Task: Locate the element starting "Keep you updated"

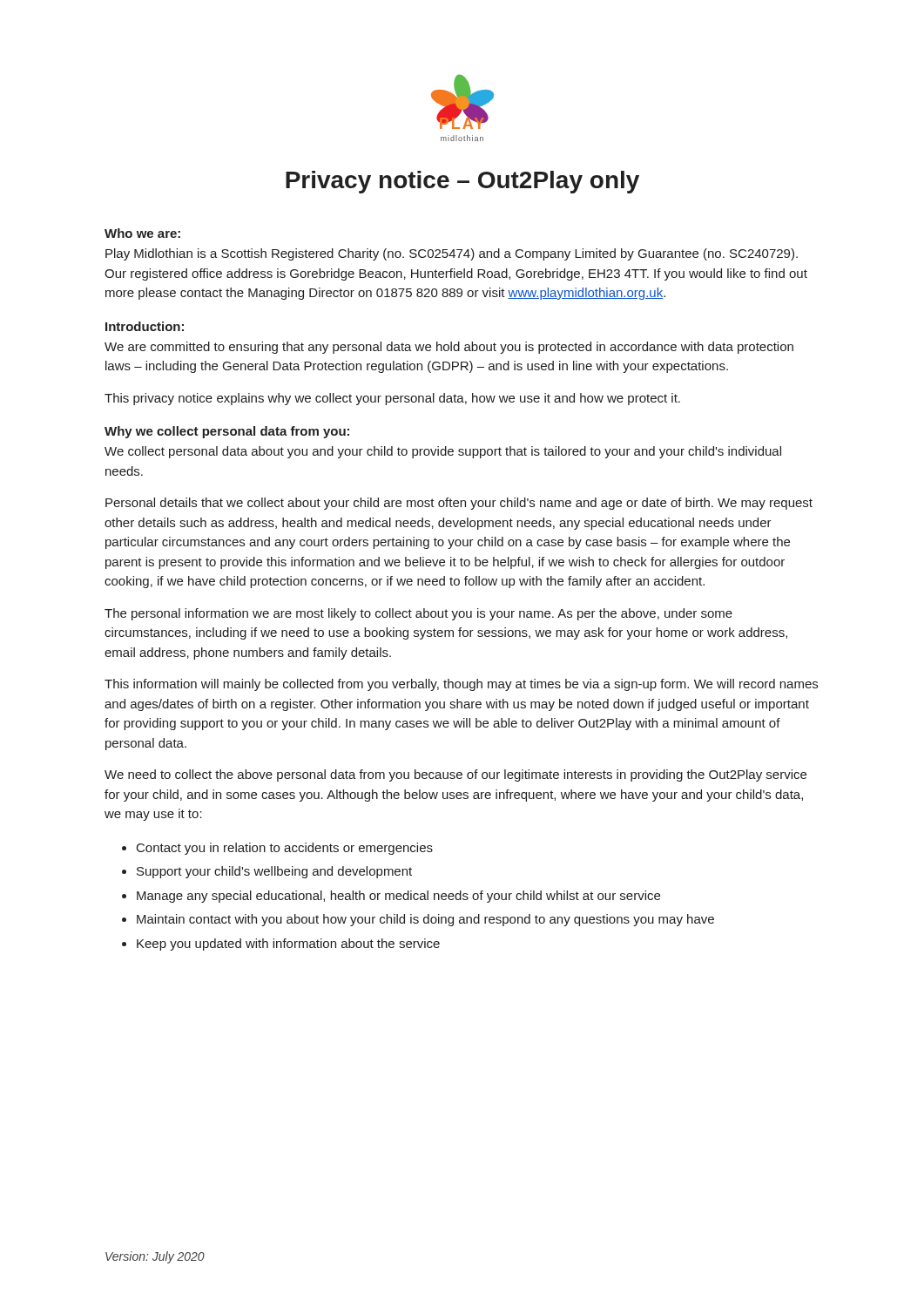Action: click(288, 943)
